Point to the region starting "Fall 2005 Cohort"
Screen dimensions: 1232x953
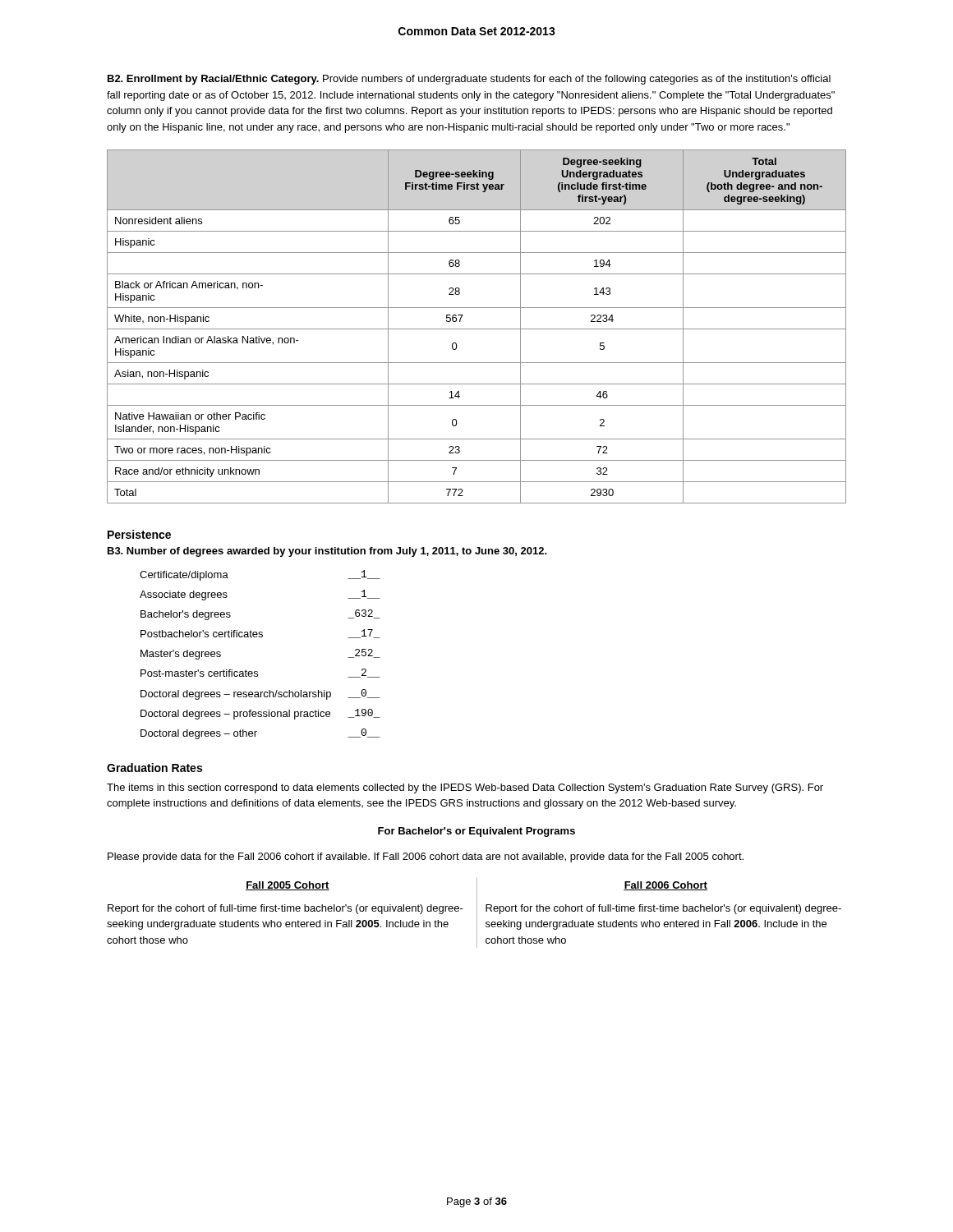(287, 885)
